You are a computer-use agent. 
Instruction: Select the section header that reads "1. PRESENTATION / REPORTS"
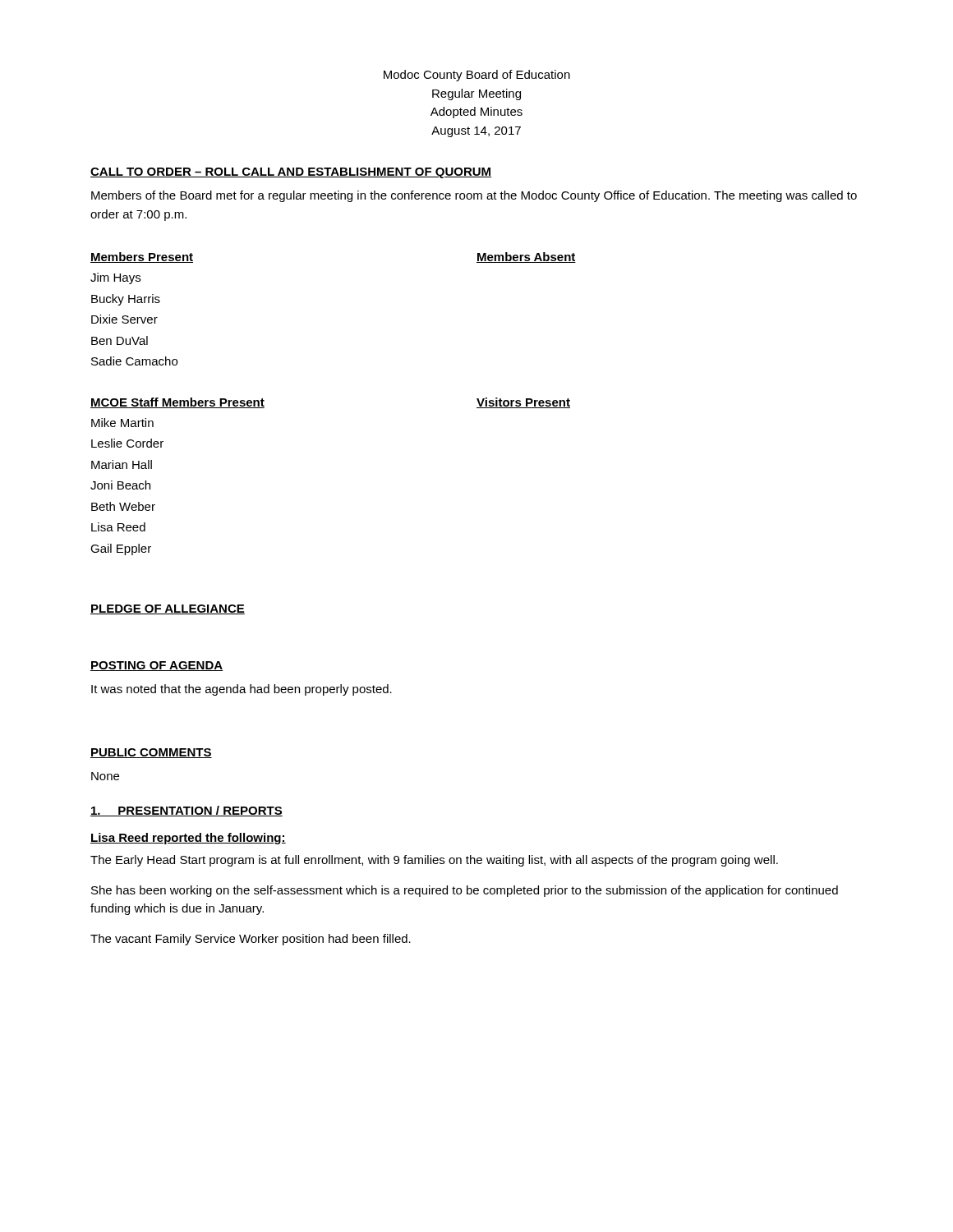tap(186, 810)
